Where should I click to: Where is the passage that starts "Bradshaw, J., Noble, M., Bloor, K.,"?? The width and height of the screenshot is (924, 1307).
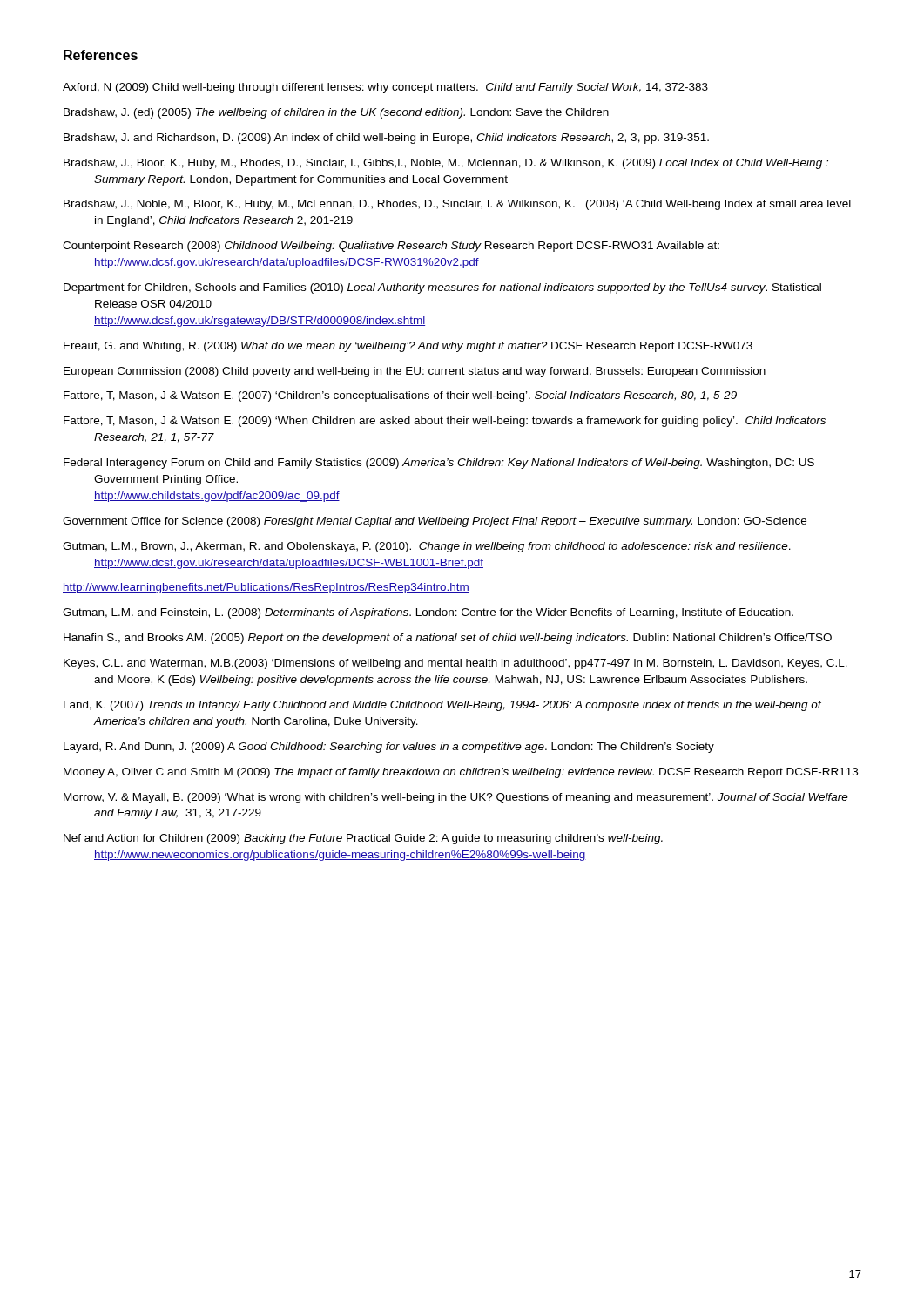click(457, 212)
